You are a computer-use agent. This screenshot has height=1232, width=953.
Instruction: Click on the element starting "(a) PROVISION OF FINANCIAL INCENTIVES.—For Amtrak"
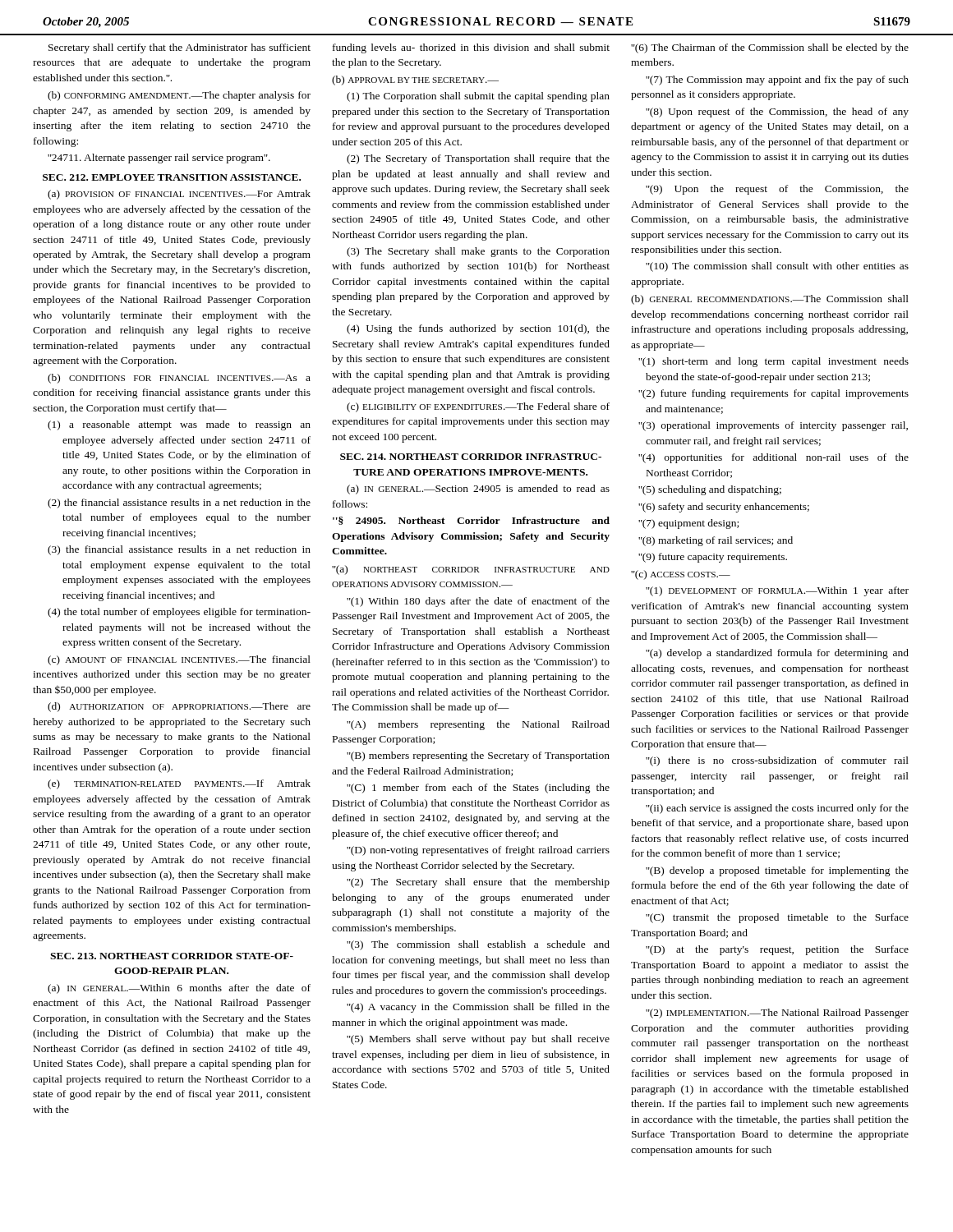[x=172, y=301]
